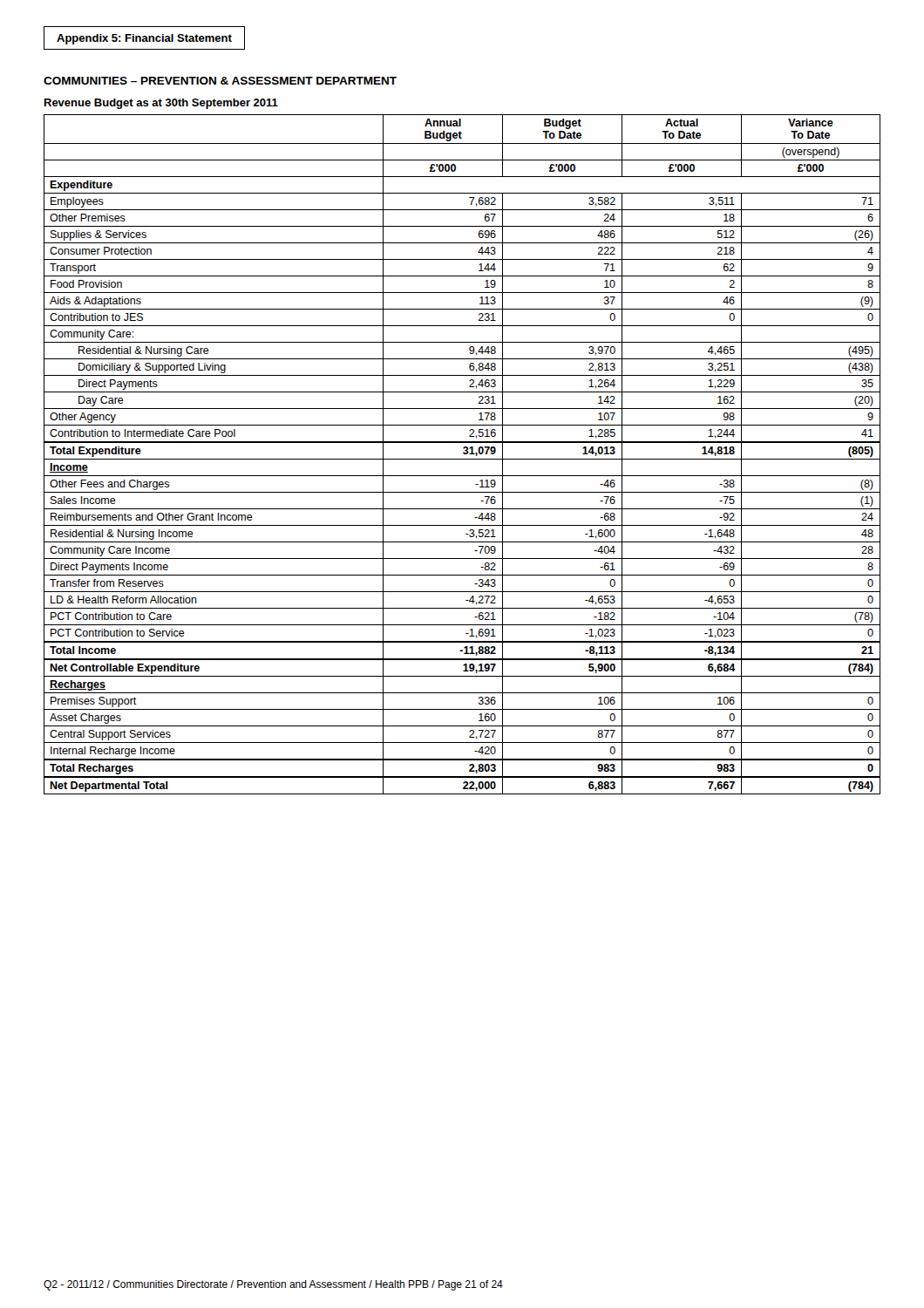Click on the title with the text "Revenue Budget as at 30th September 2011"
This screenshot has width=924, height=1308.
click(x=161, y=102)
